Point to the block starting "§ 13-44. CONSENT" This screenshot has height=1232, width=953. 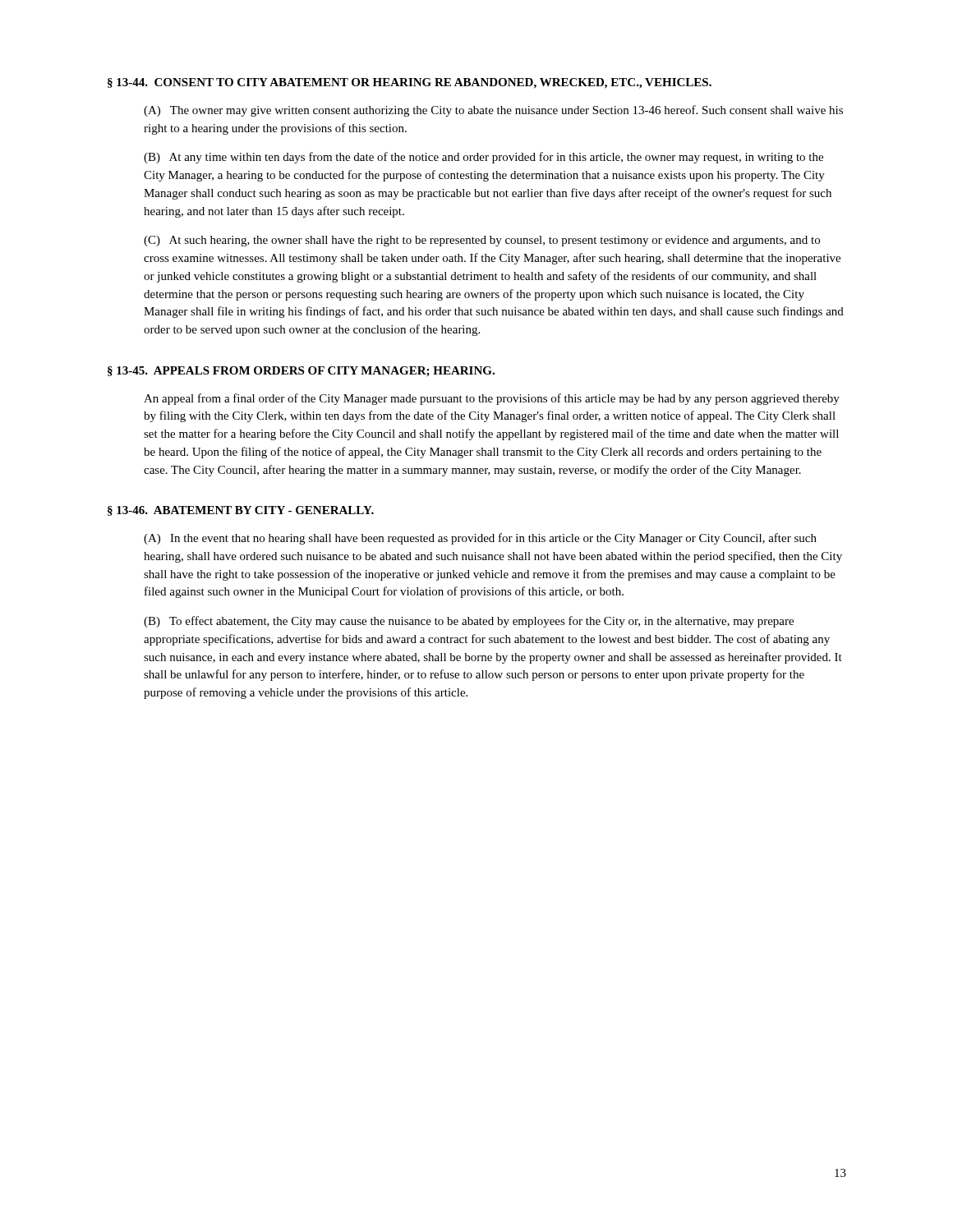click(409, 82)
